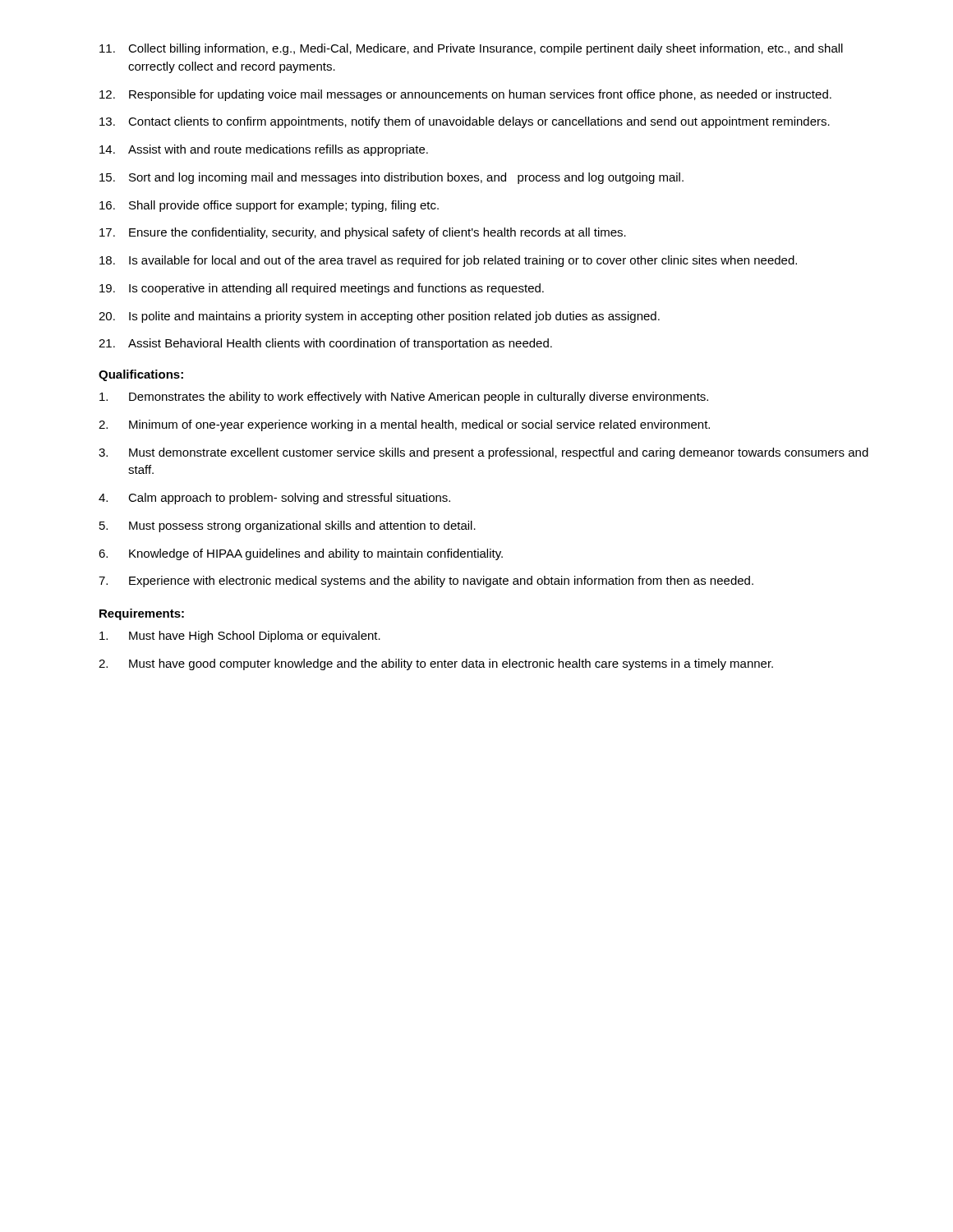This screenshot has height=1232, width=953.
Task: Where is the passage that starts "11. Collect billing information,"?
Action: pos(485,57)
